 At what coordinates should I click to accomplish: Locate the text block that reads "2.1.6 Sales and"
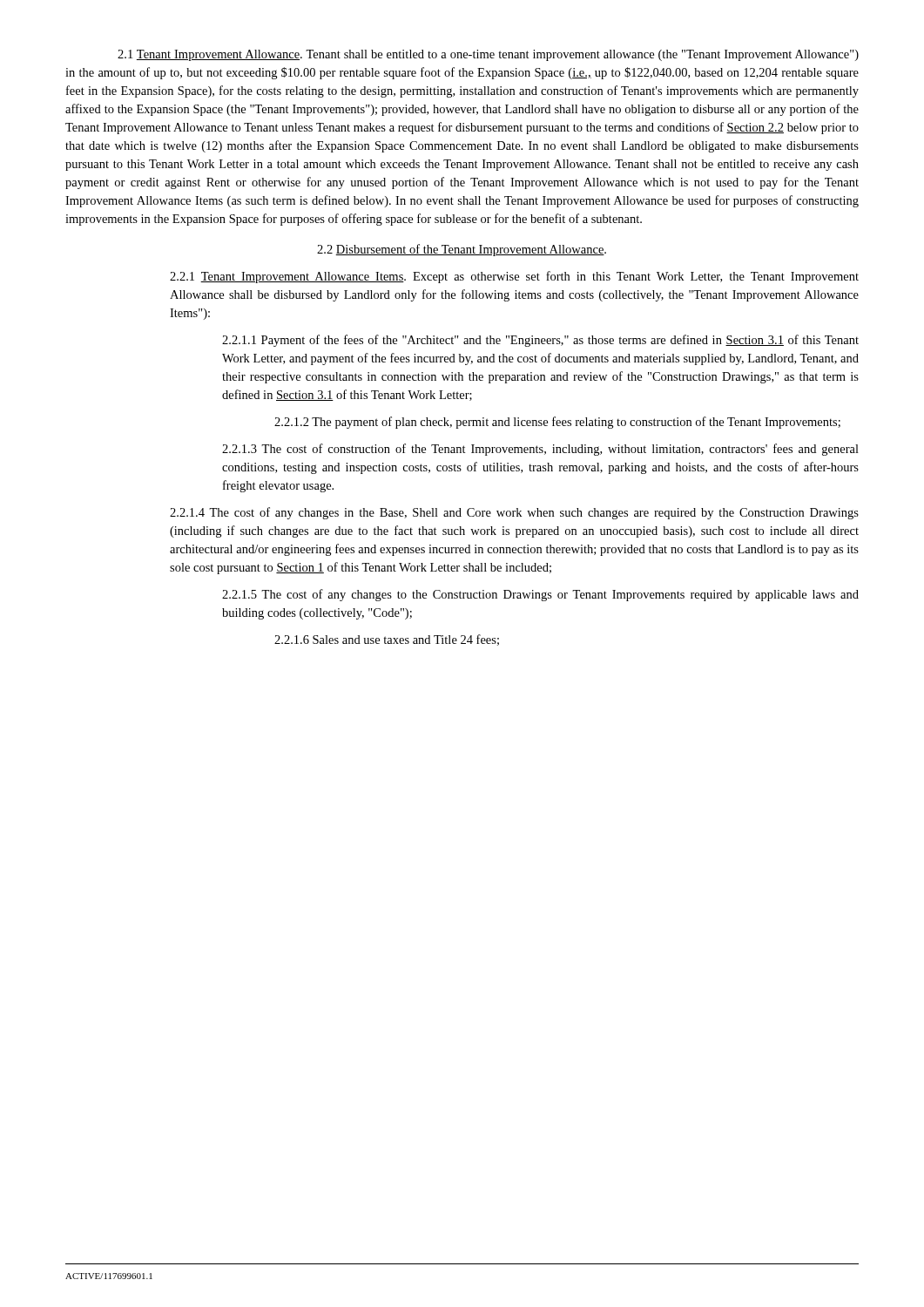pyautogui.click(x=387, y=640)
